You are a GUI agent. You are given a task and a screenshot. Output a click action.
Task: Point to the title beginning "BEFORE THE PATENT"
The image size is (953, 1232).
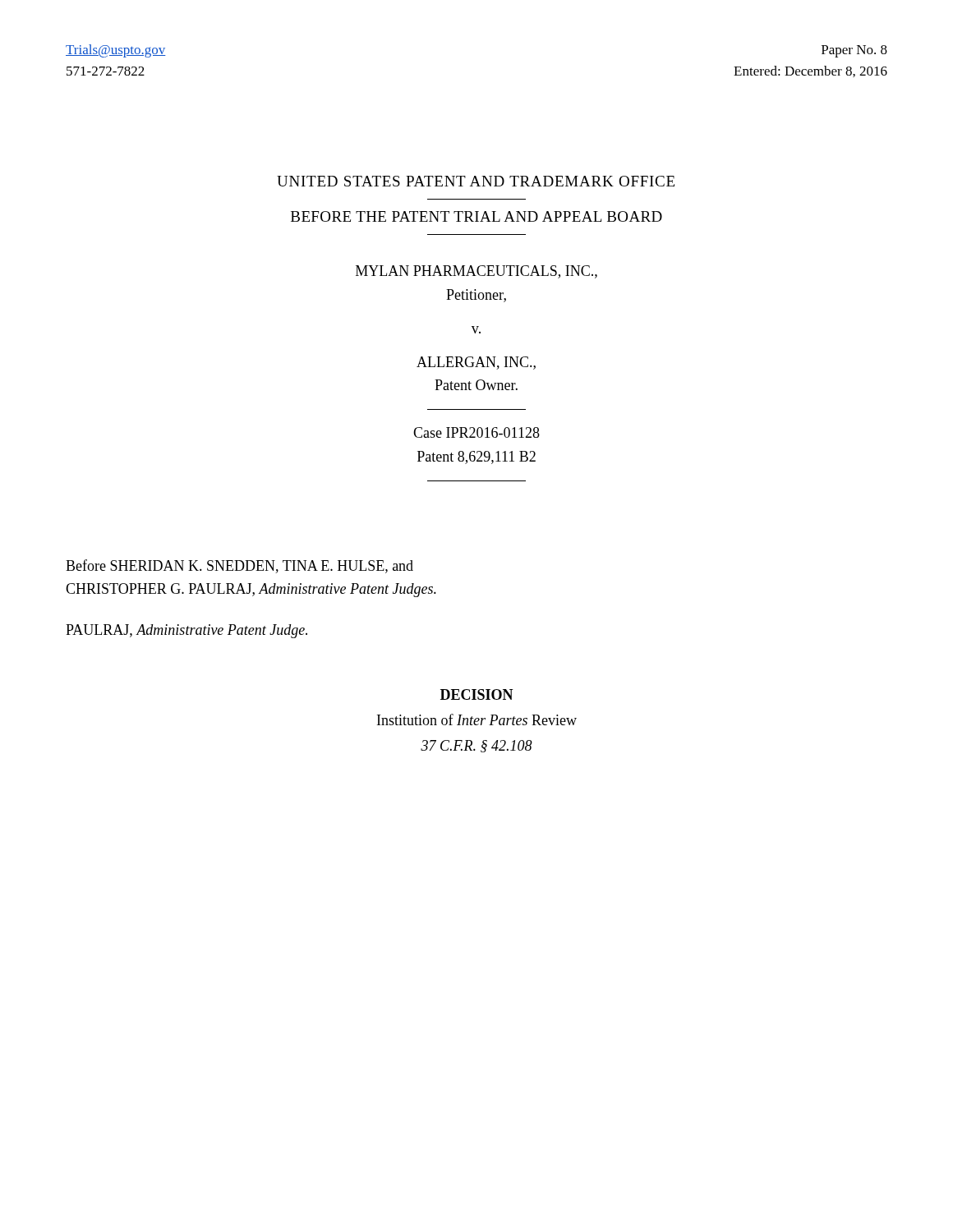coord(476,216)
